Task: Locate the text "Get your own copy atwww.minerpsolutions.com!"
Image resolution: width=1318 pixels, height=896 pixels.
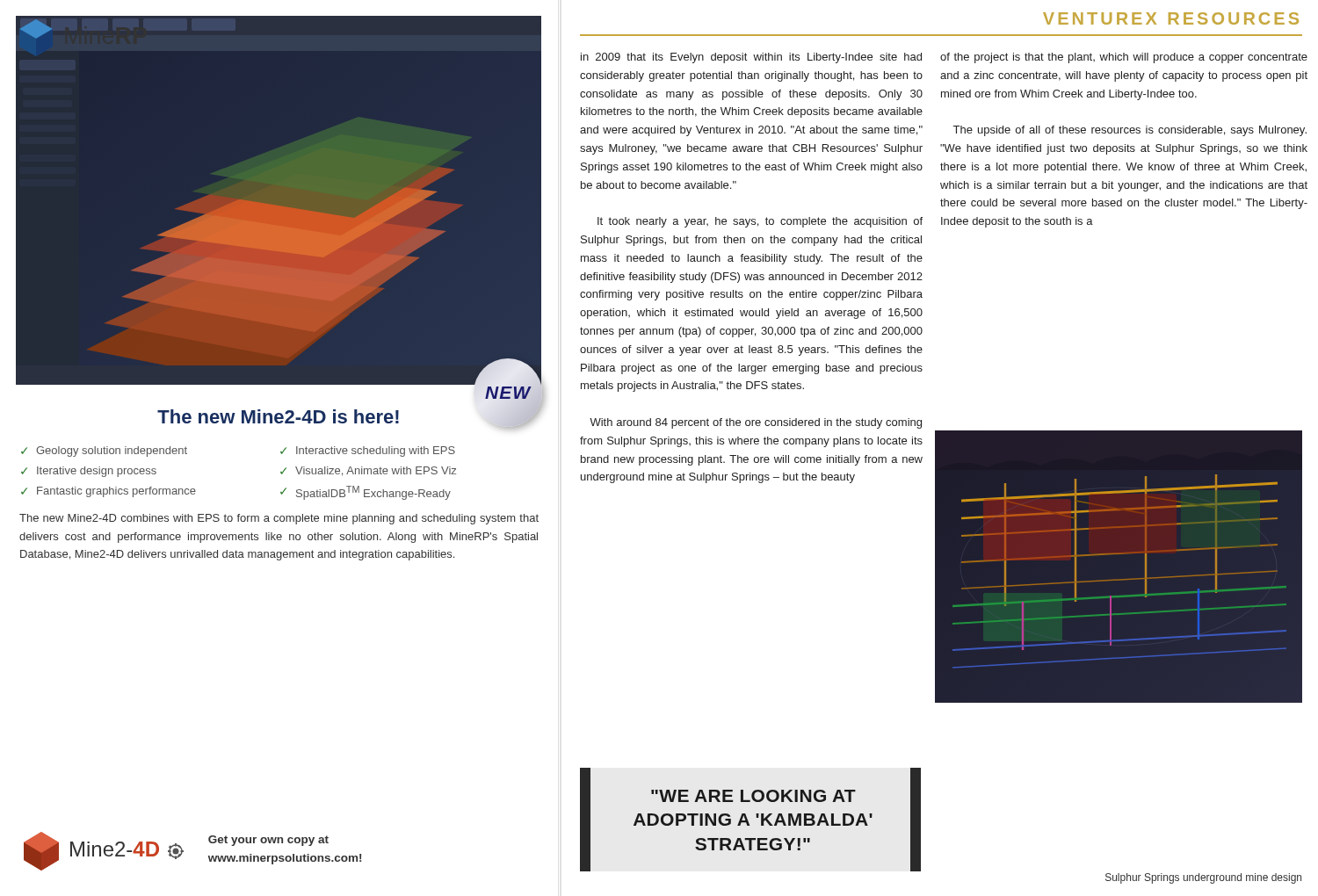Action: pyautogui.click(x=285, y=849)
